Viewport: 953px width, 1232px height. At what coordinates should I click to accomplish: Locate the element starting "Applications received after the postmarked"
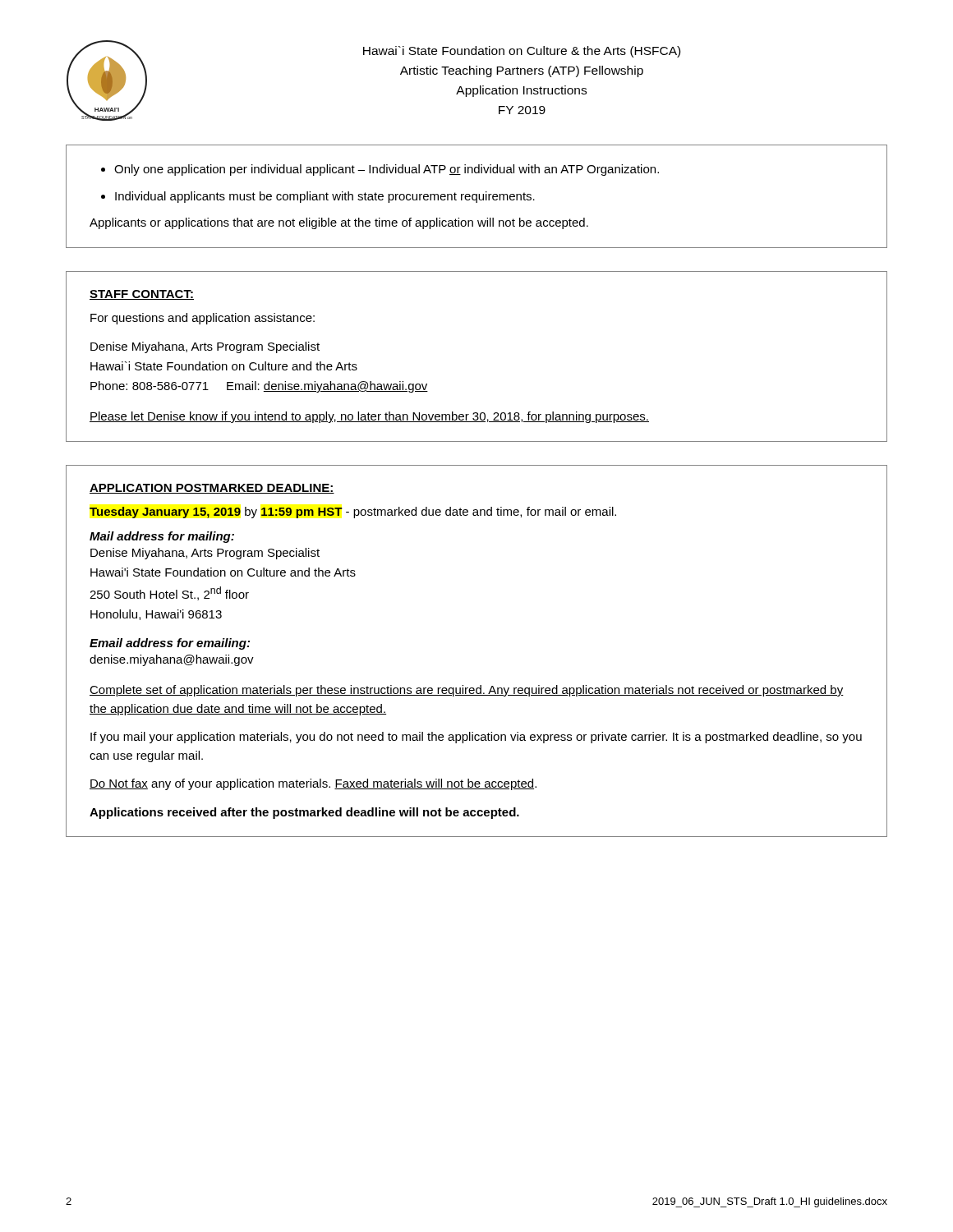(305, 811)
